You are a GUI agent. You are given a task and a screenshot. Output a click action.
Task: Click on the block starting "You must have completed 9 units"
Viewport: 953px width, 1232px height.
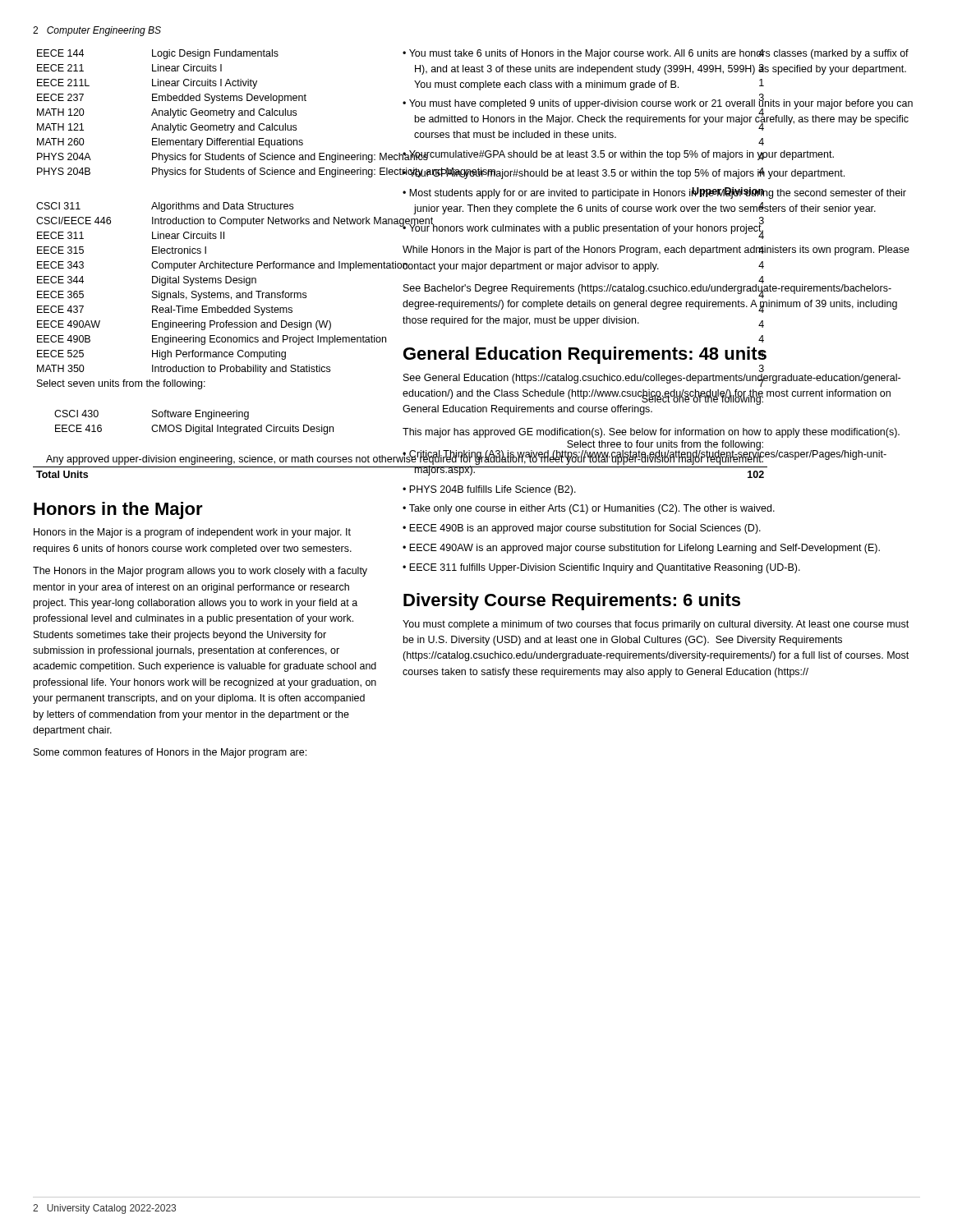coord(661,119)
